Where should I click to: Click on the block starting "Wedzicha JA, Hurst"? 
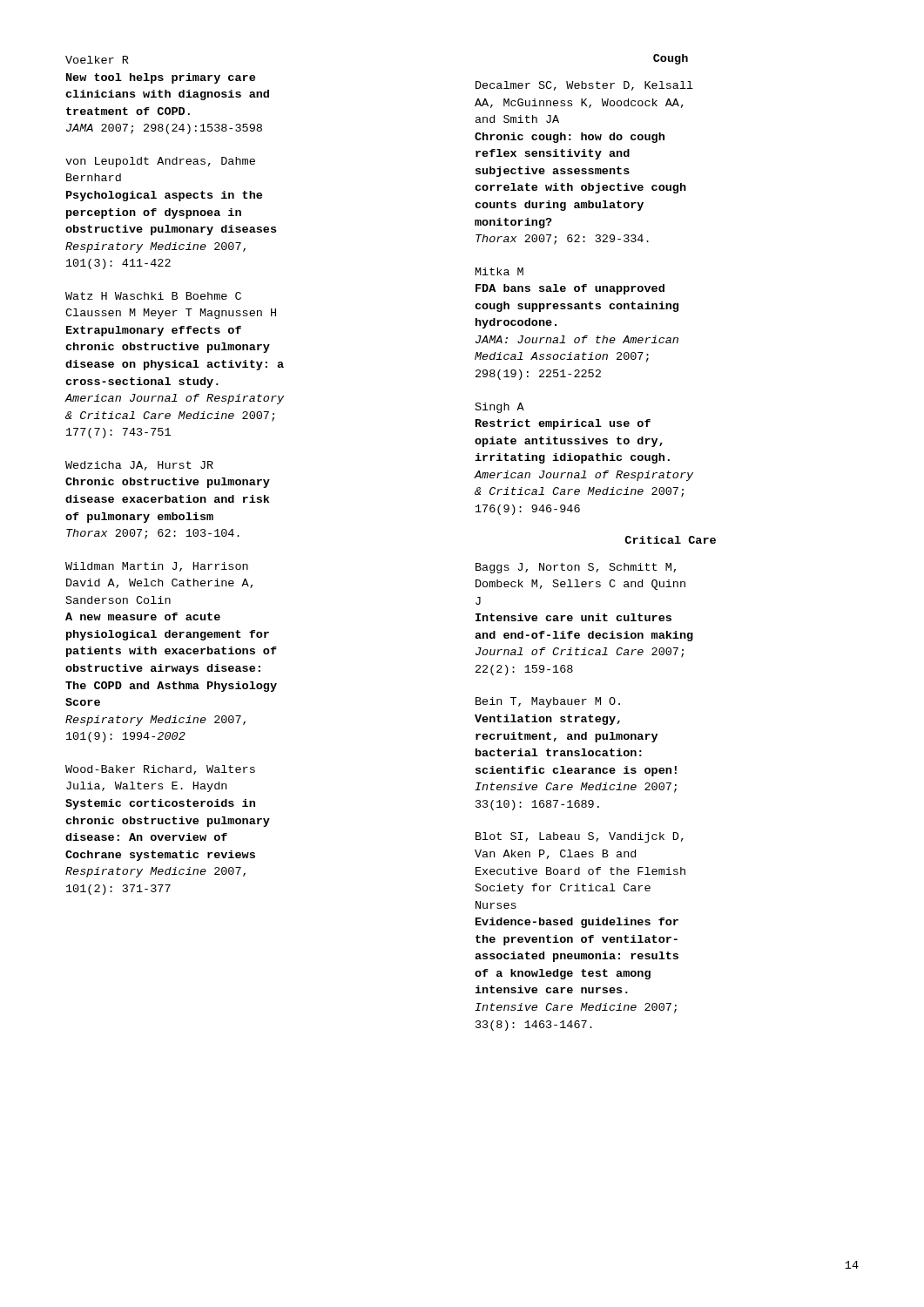[168, 500]
